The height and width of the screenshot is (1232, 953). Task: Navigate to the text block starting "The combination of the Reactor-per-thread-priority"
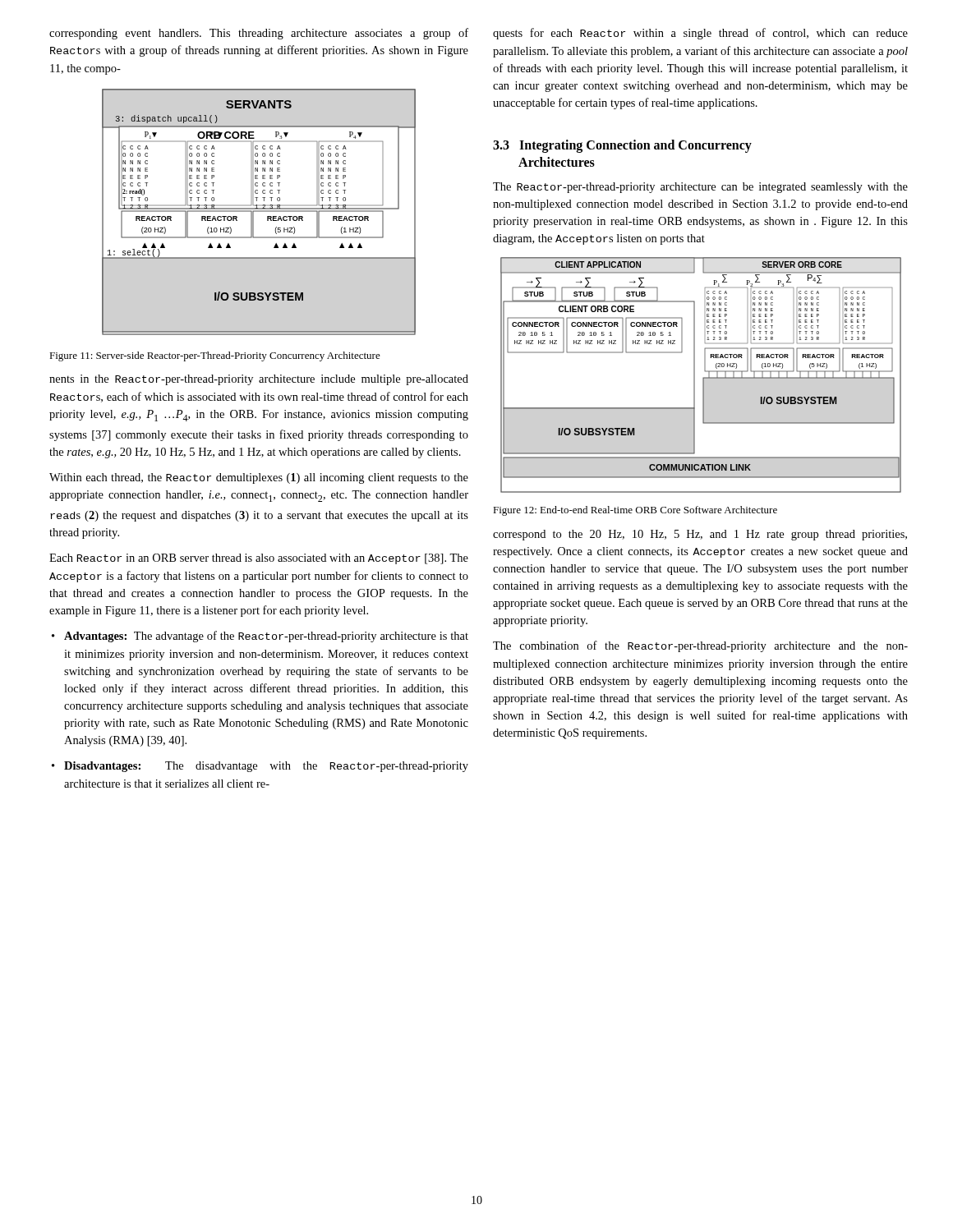click(700, 689)
